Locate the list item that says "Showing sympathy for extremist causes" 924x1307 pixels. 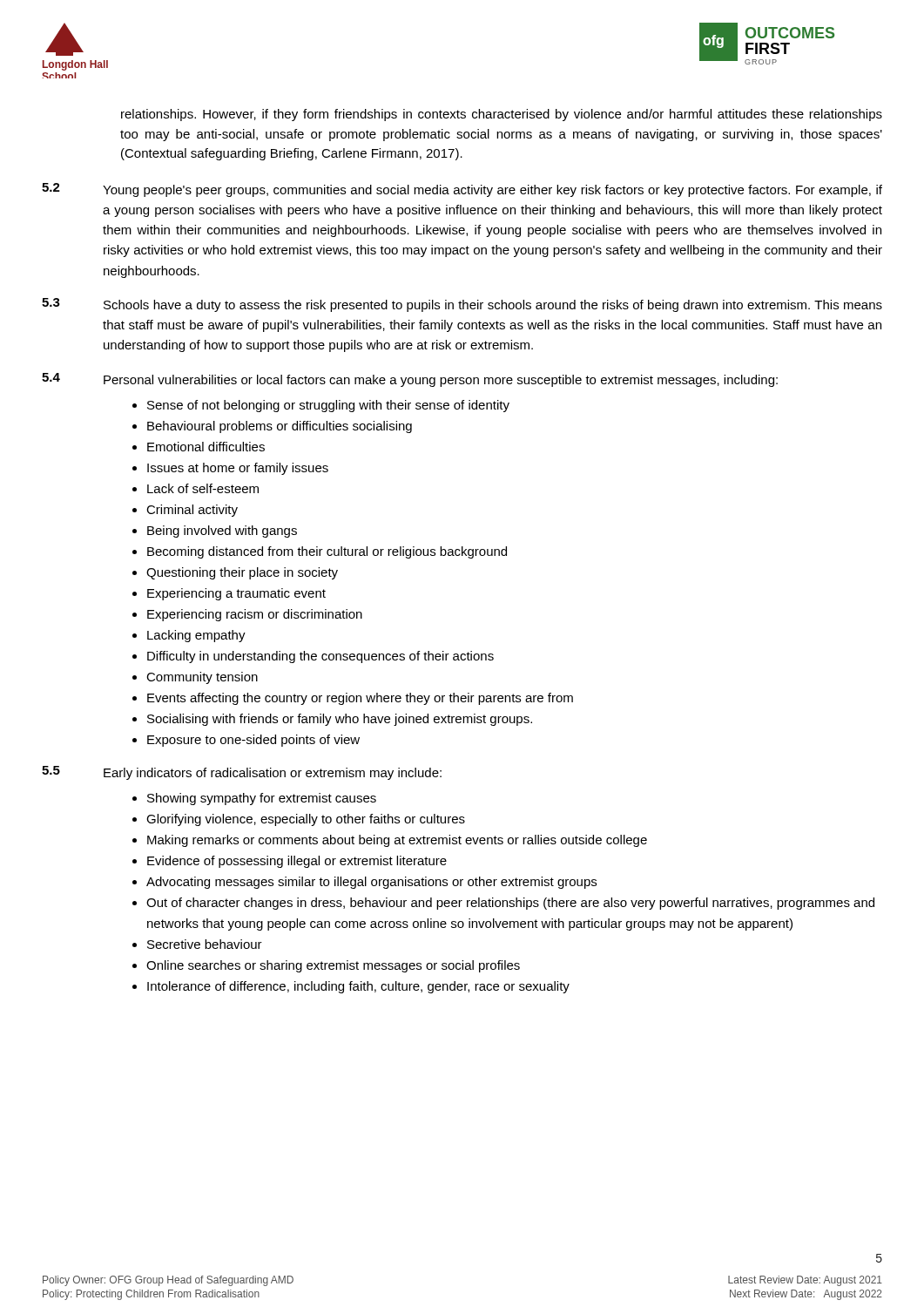(261, 798)
